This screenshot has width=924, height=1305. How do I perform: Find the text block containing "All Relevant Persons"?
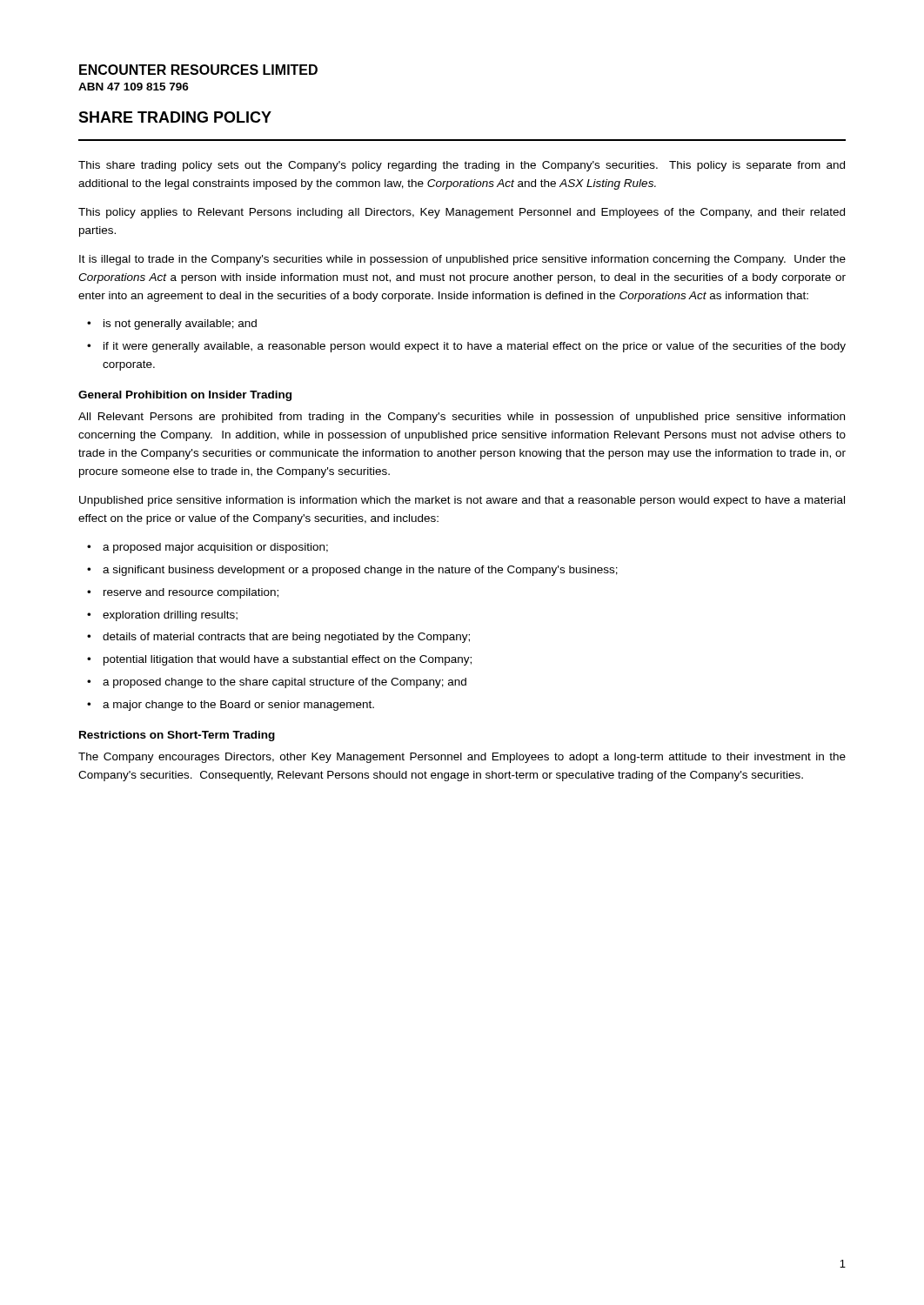[x=462, y=444]
